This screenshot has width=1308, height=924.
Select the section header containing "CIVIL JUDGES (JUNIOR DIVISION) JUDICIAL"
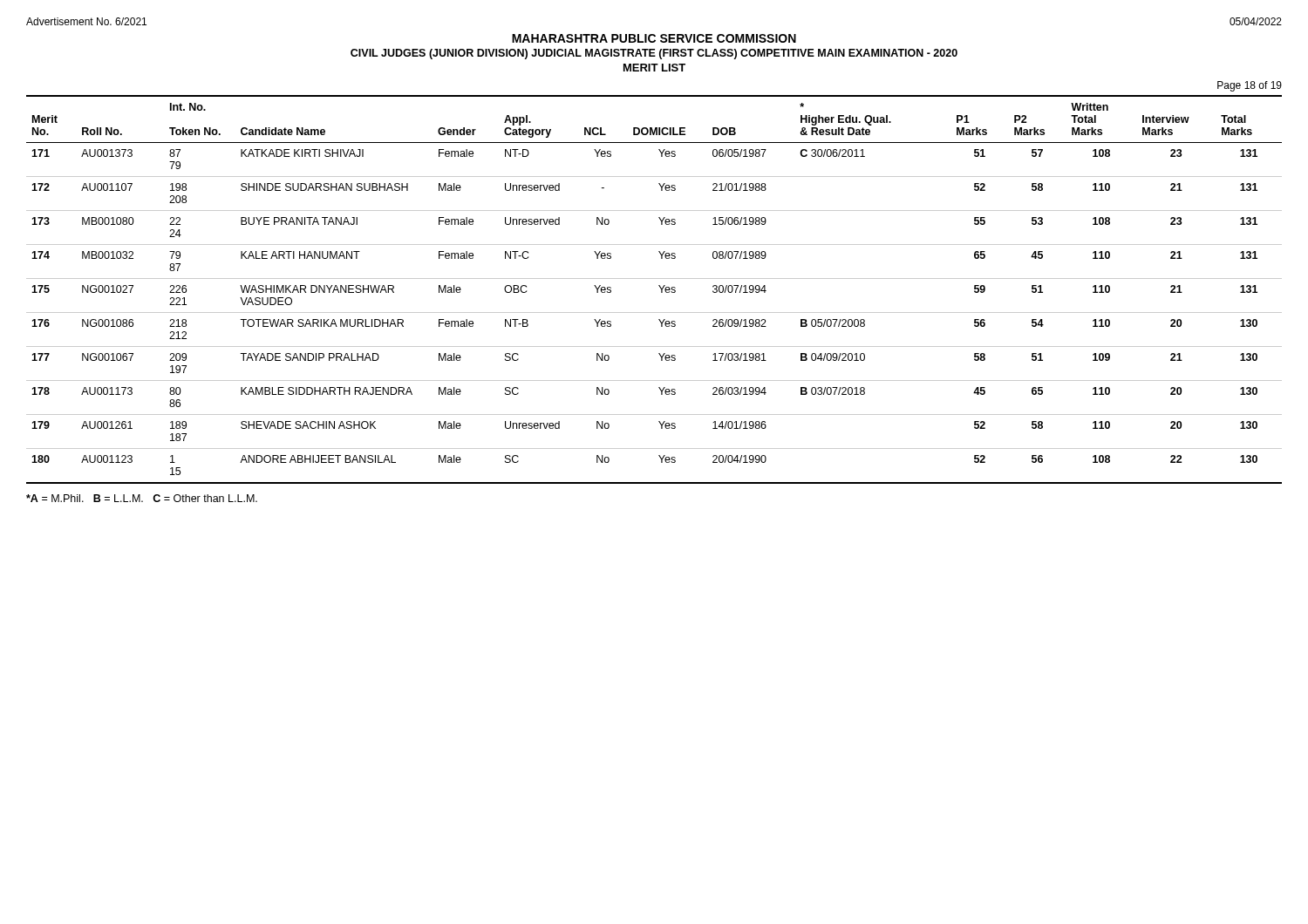654,53
